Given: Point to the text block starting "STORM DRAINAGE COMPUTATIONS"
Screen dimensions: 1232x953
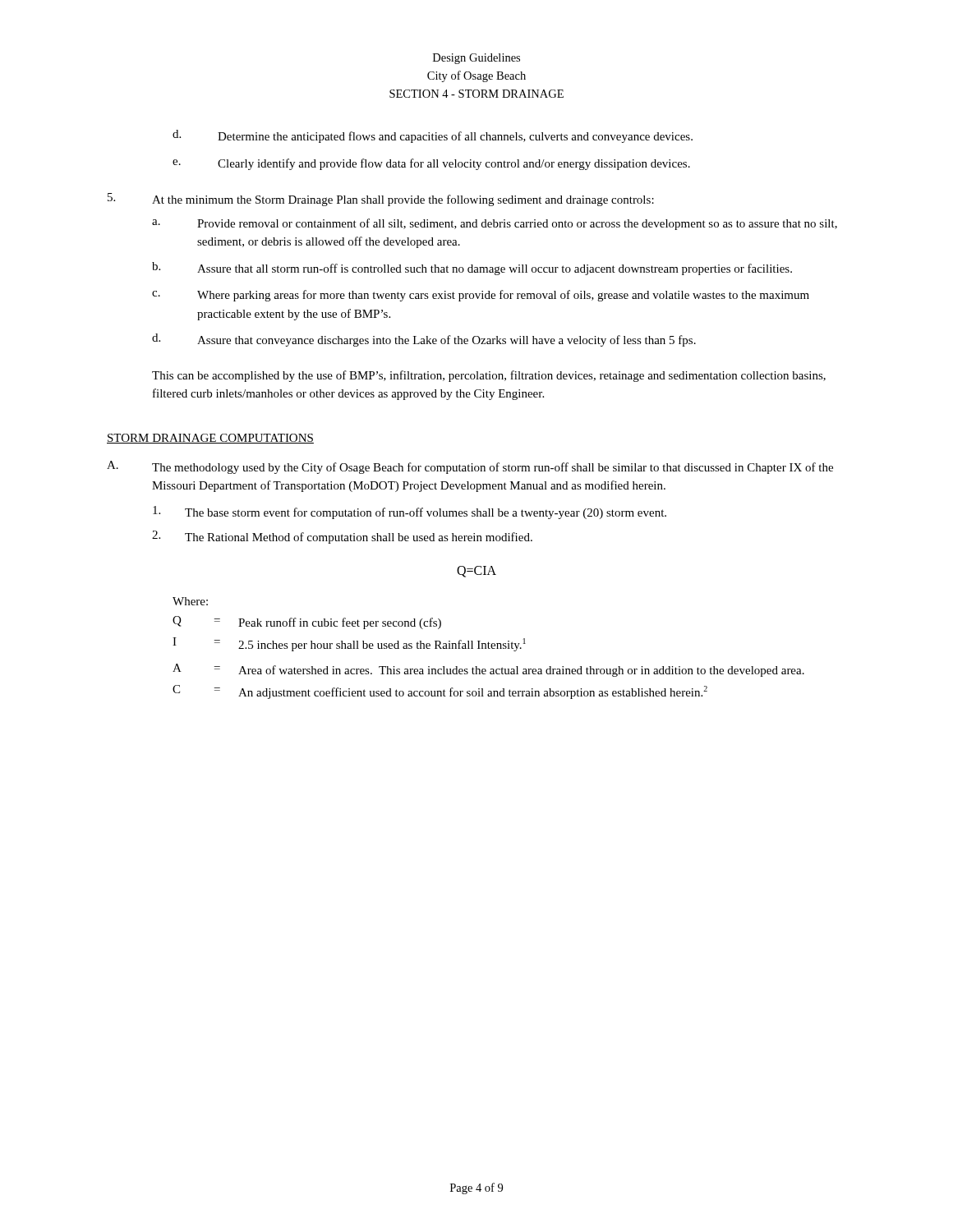Looking at the screenshot, I should [210, 438].
